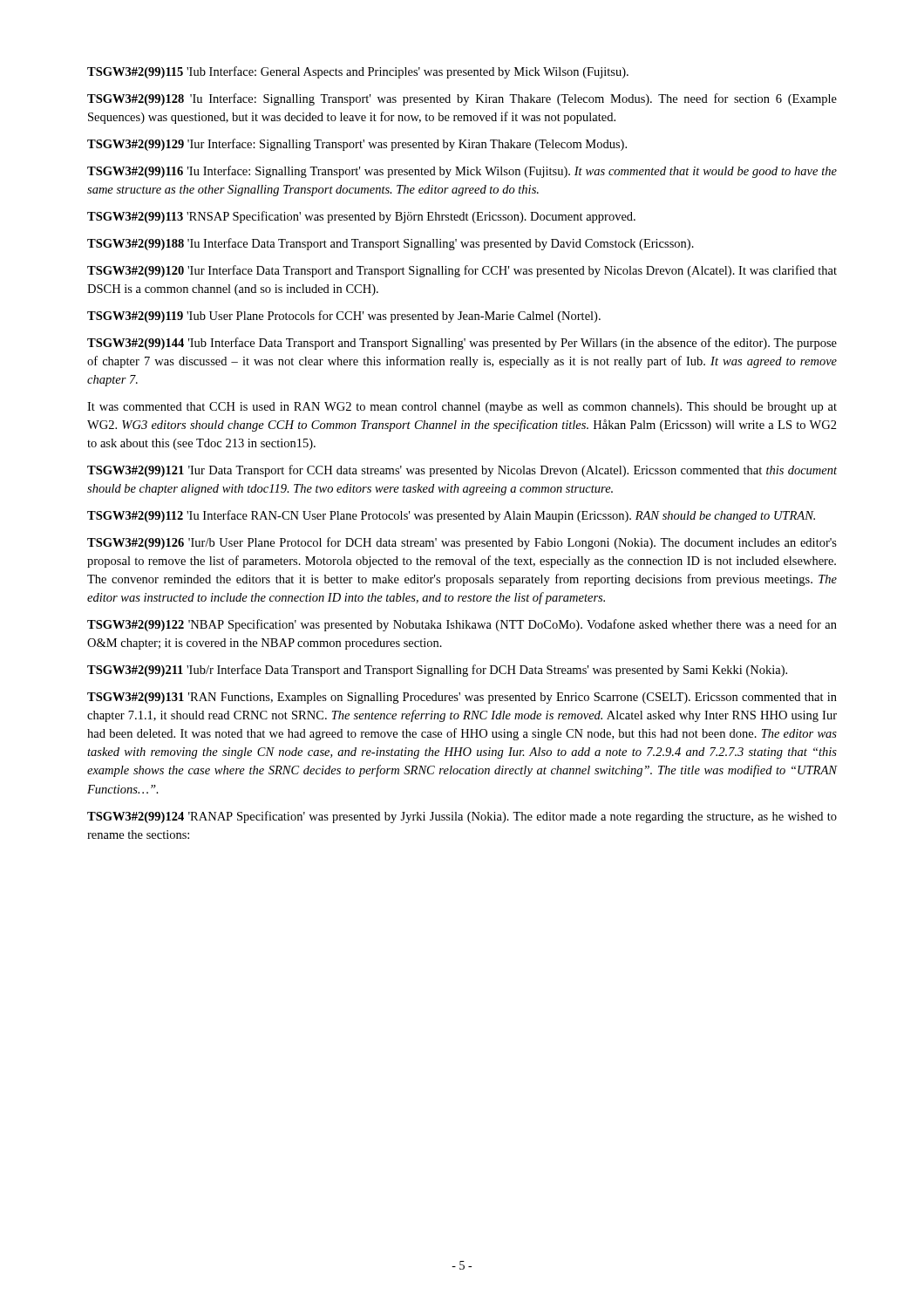Screen dimensions: 1308x924
Task: Find the passage starting "TSGW3#2(99)188 'Iu Interface Data Transport and"
Action: coord(391,243)
